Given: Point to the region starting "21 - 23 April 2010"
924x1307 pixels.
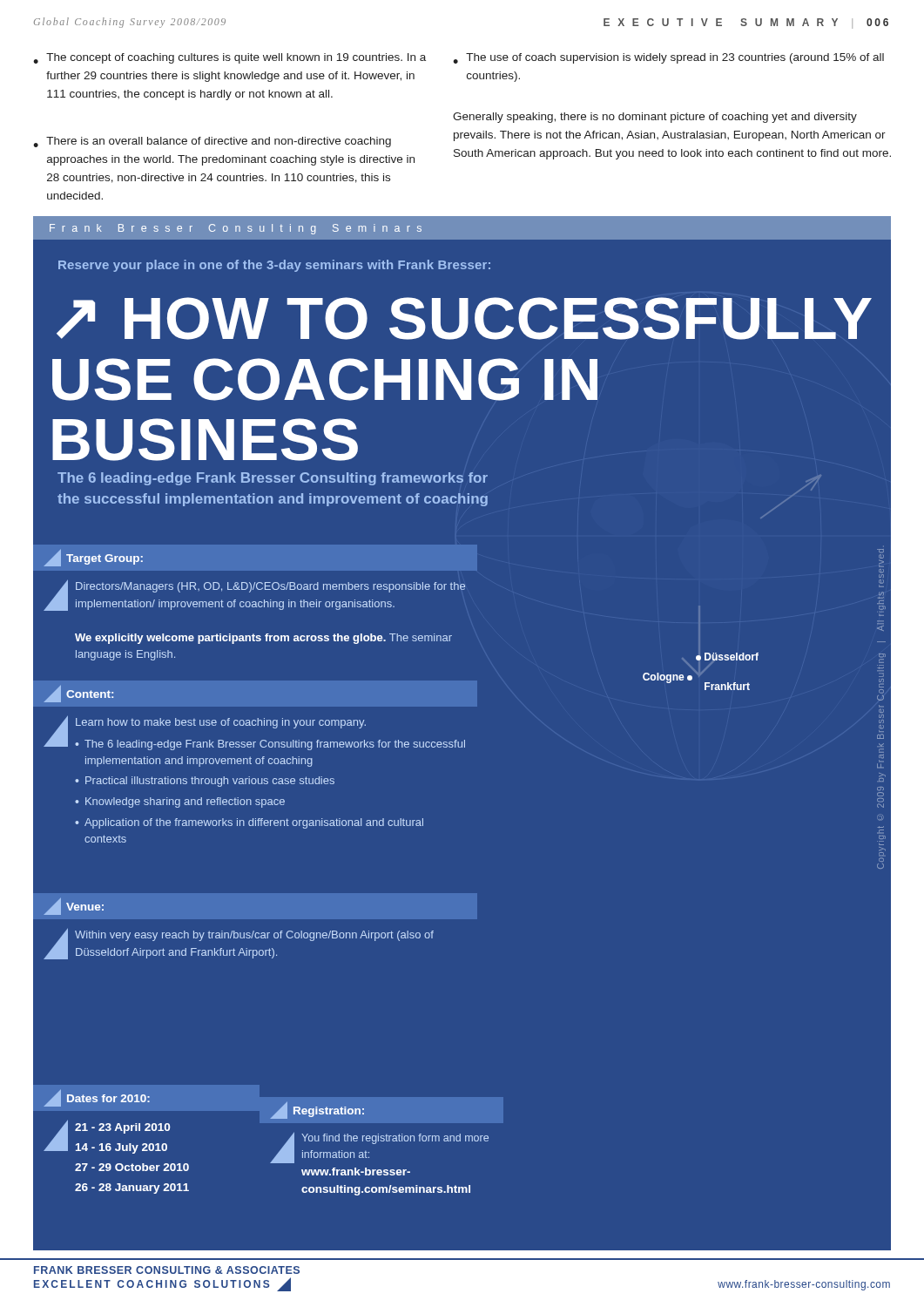Looking at the screenshot, I should [132, 1157].
